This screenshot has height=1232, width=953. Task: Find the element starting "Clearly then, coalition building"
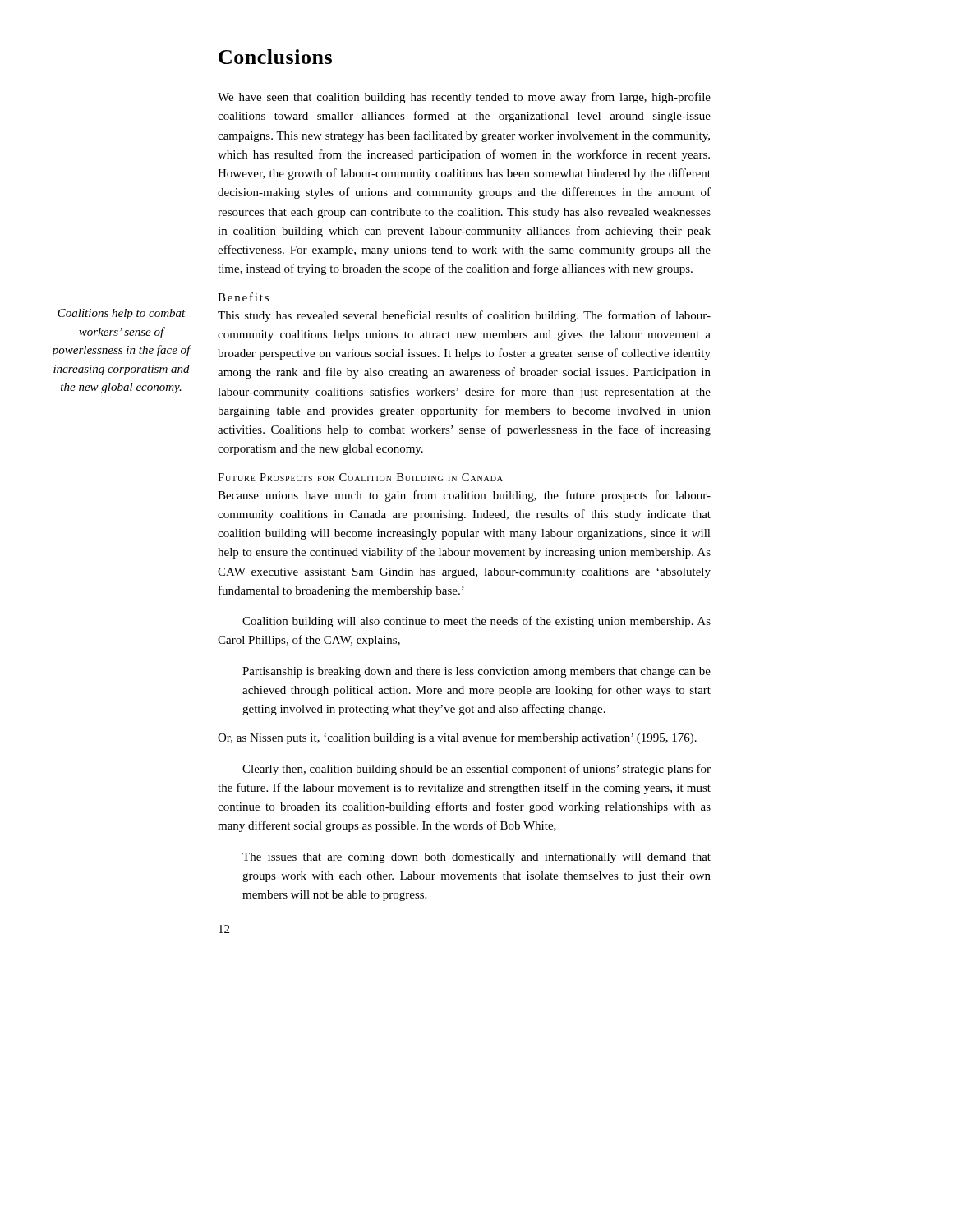464,797
